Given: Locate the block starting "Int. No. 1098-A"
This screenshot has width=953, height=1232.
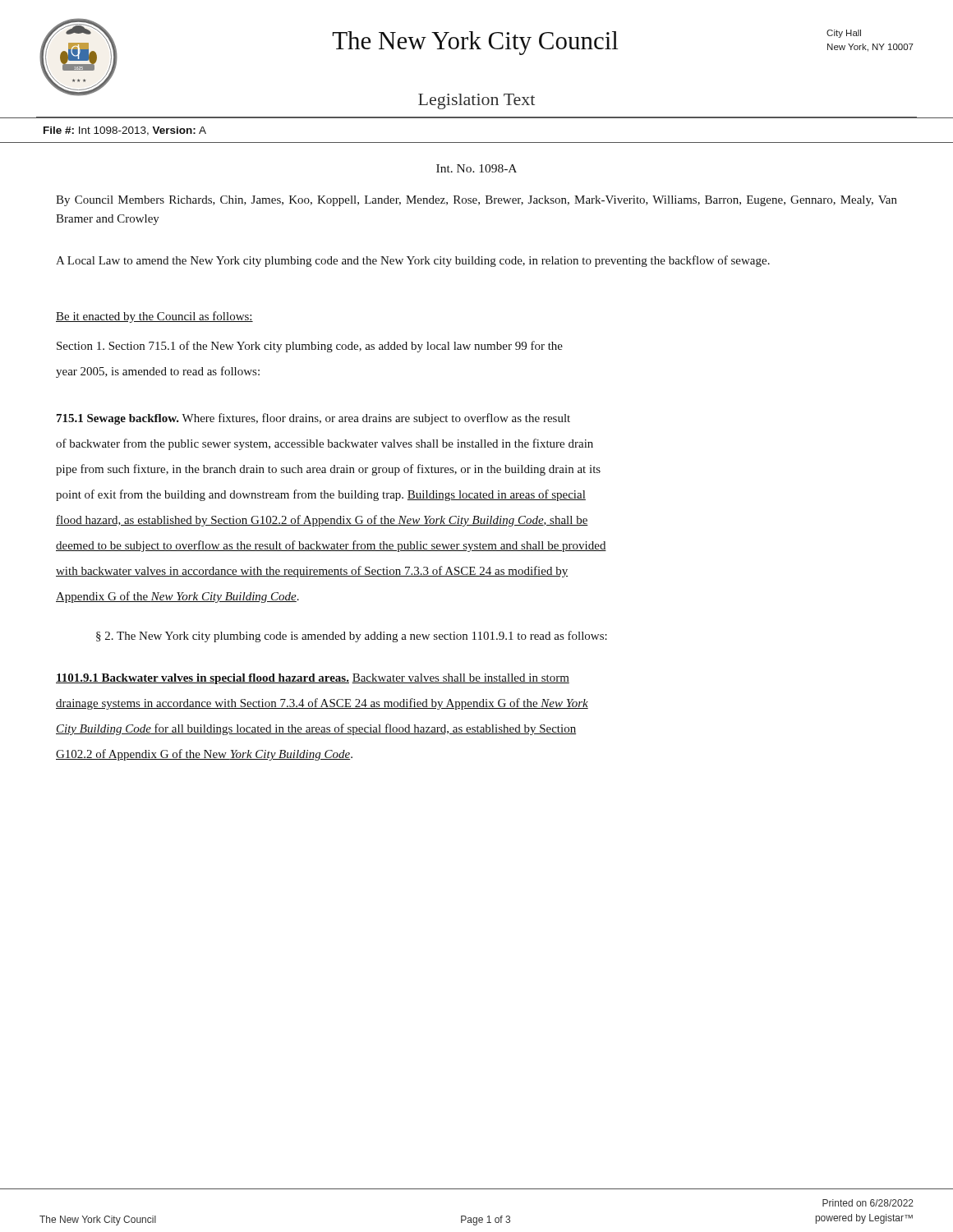Looking at the screenshot, I should (x=476, y=168).
